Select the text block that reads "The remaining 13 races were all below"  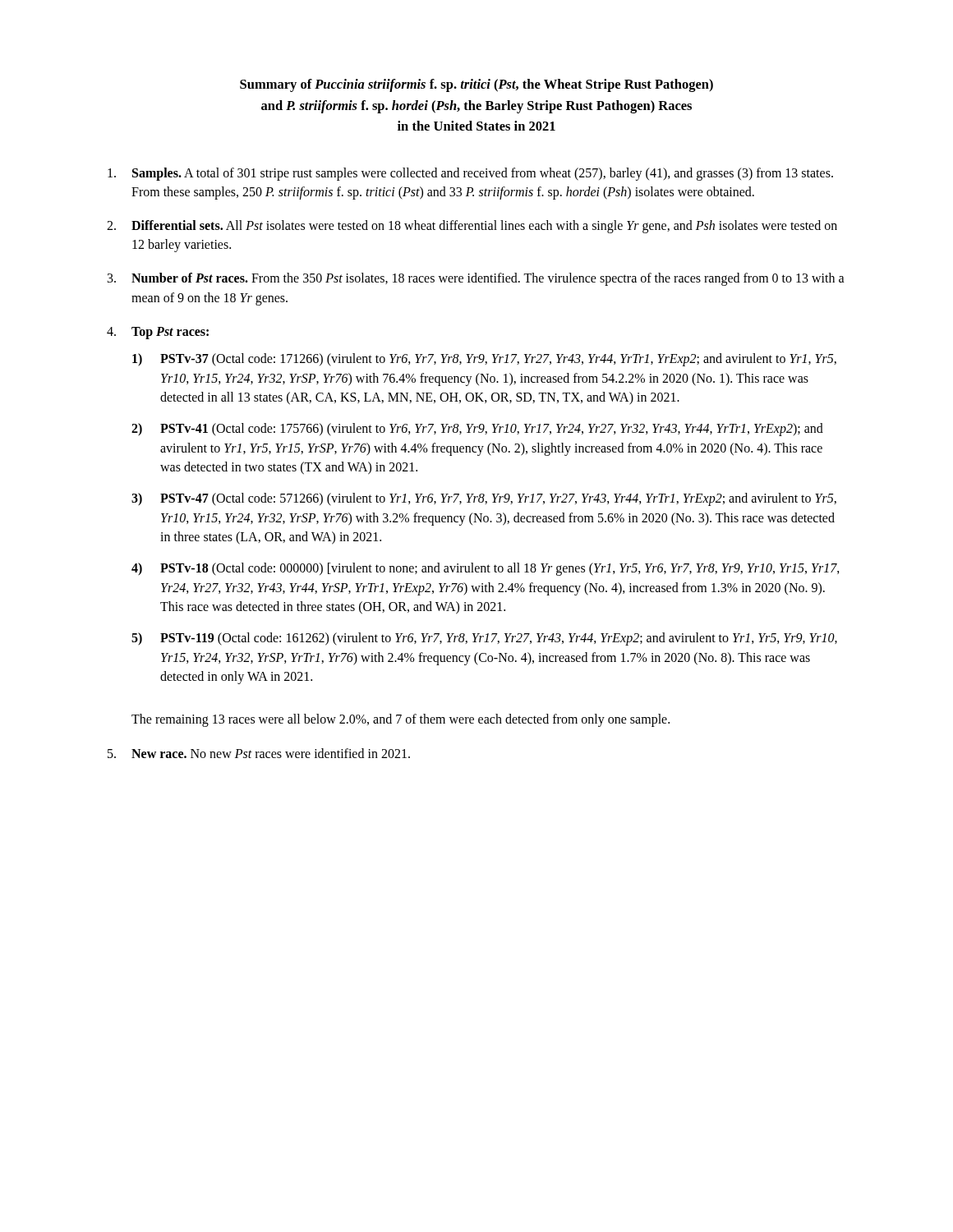click(401, 719)
